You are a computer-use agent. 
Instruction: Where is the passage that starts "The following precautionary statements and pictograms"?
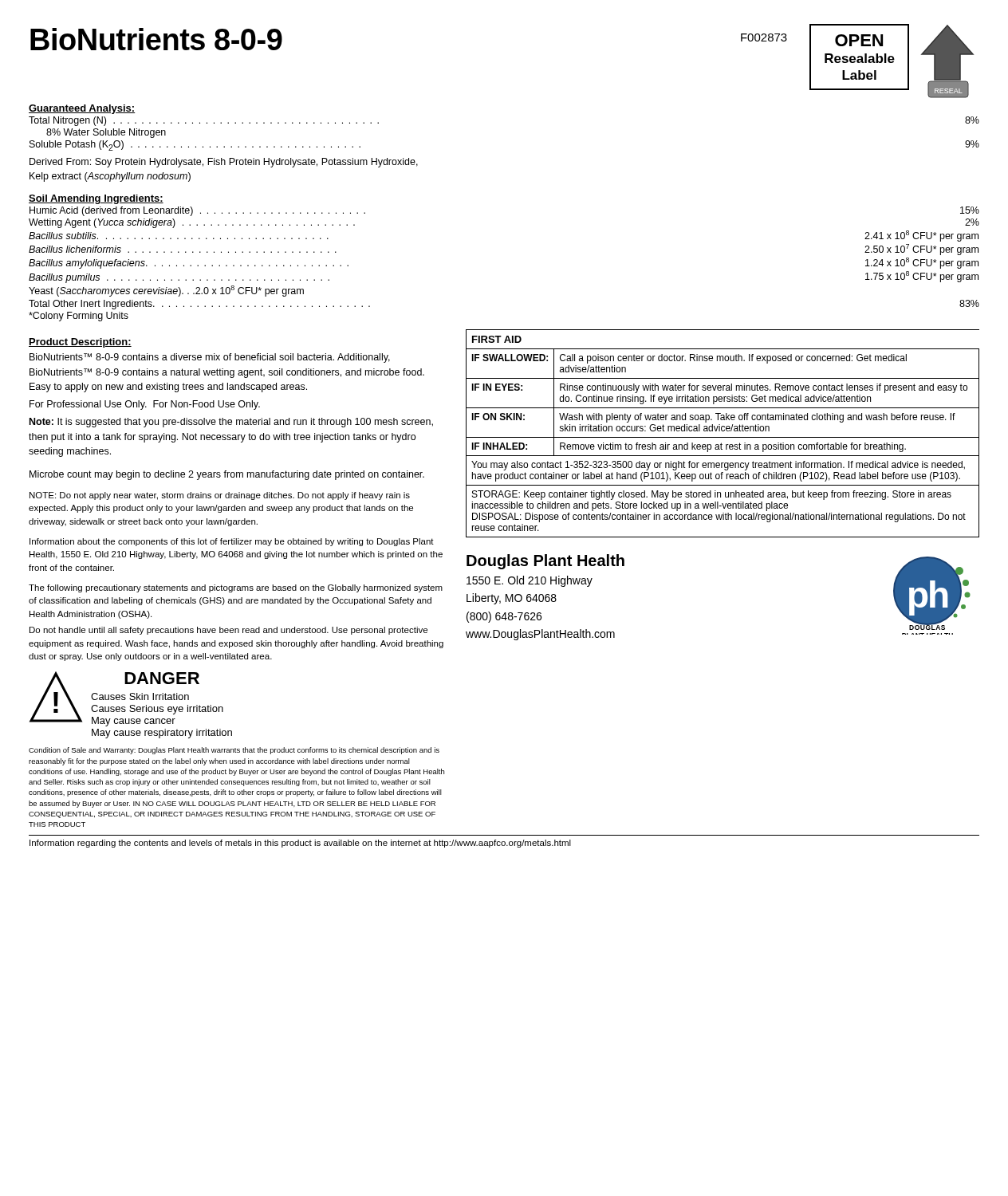[x=237, y=622]
